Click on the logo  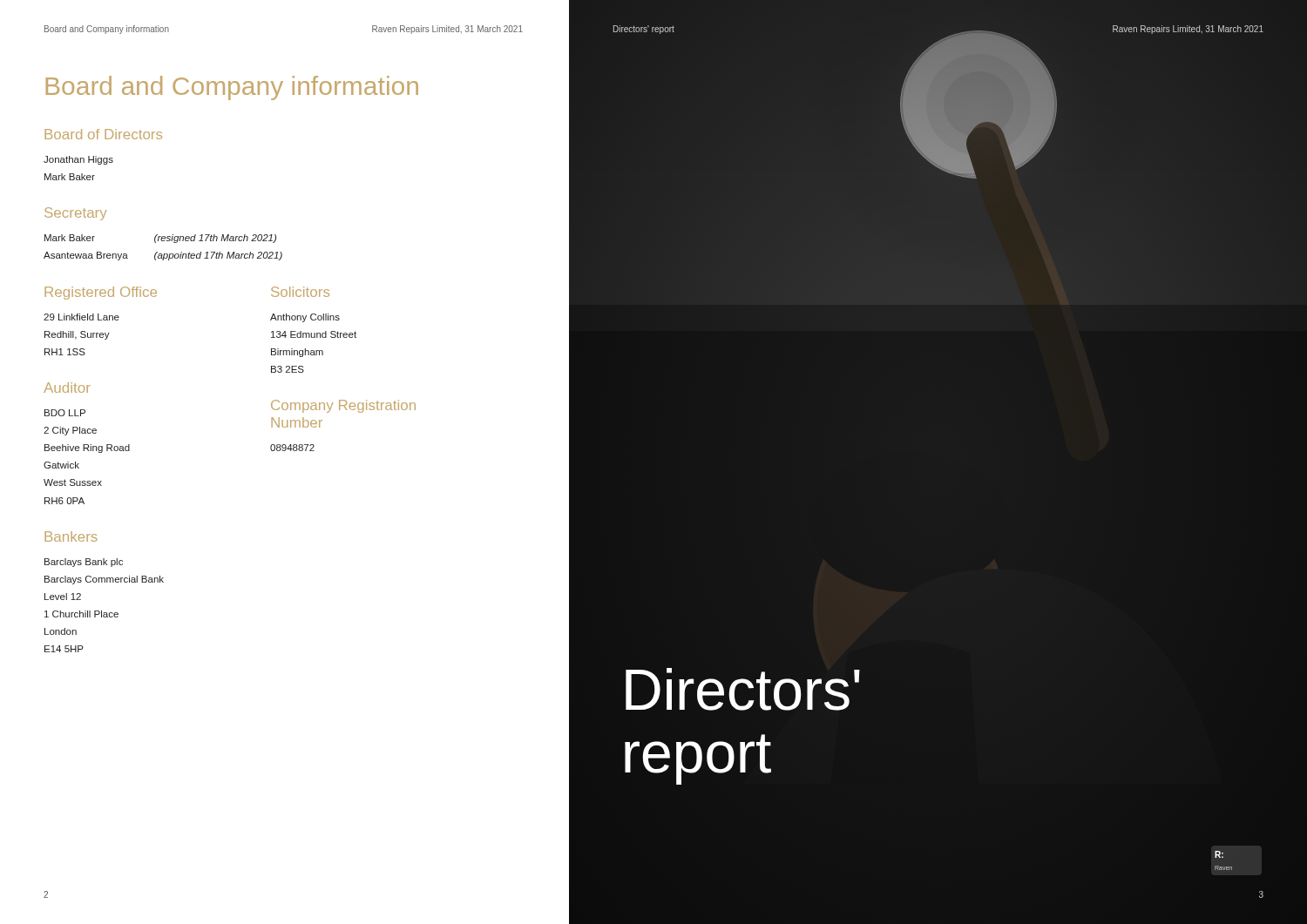pos(1237,863)
